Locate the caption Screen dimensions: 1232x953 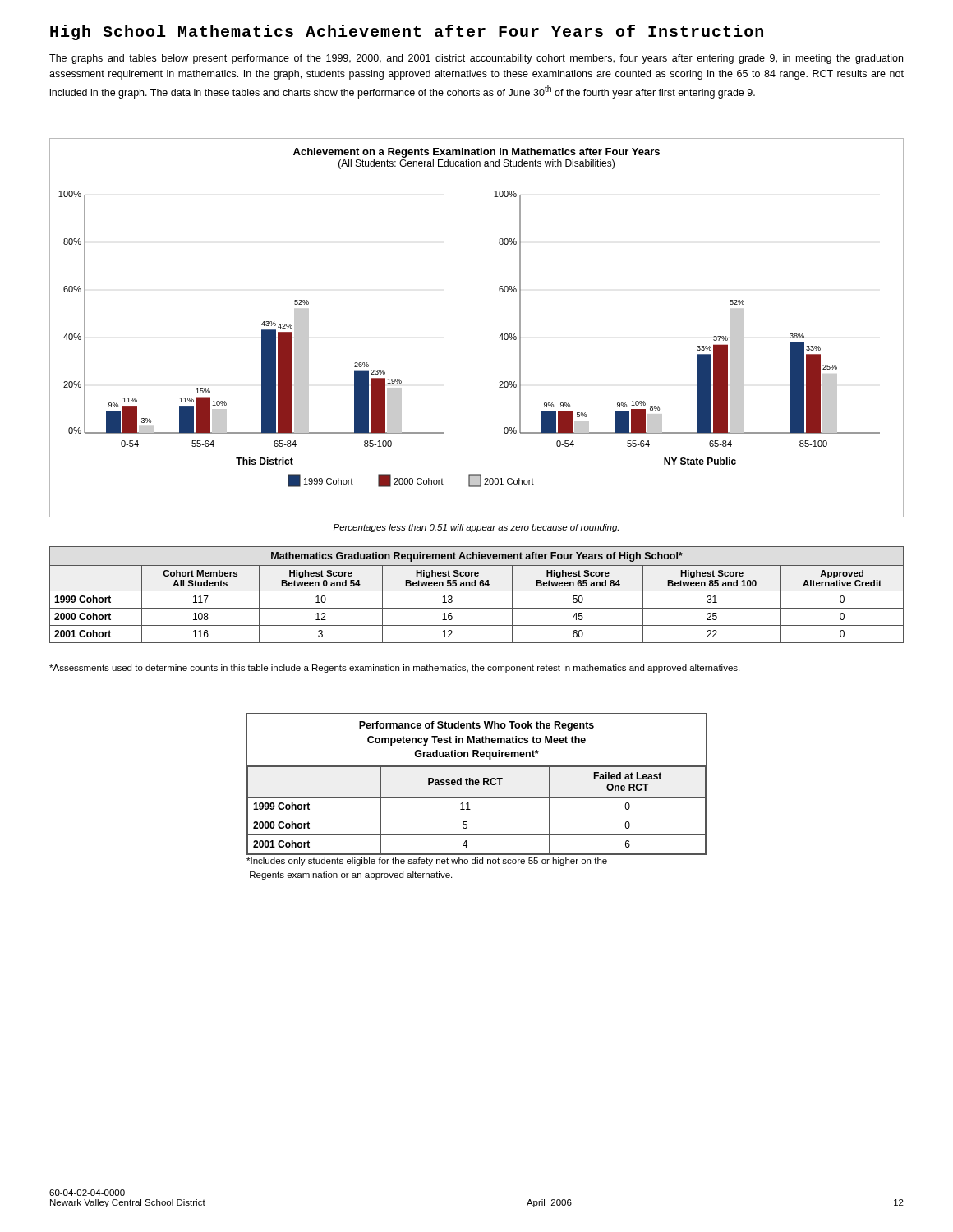tap(476, 527)
